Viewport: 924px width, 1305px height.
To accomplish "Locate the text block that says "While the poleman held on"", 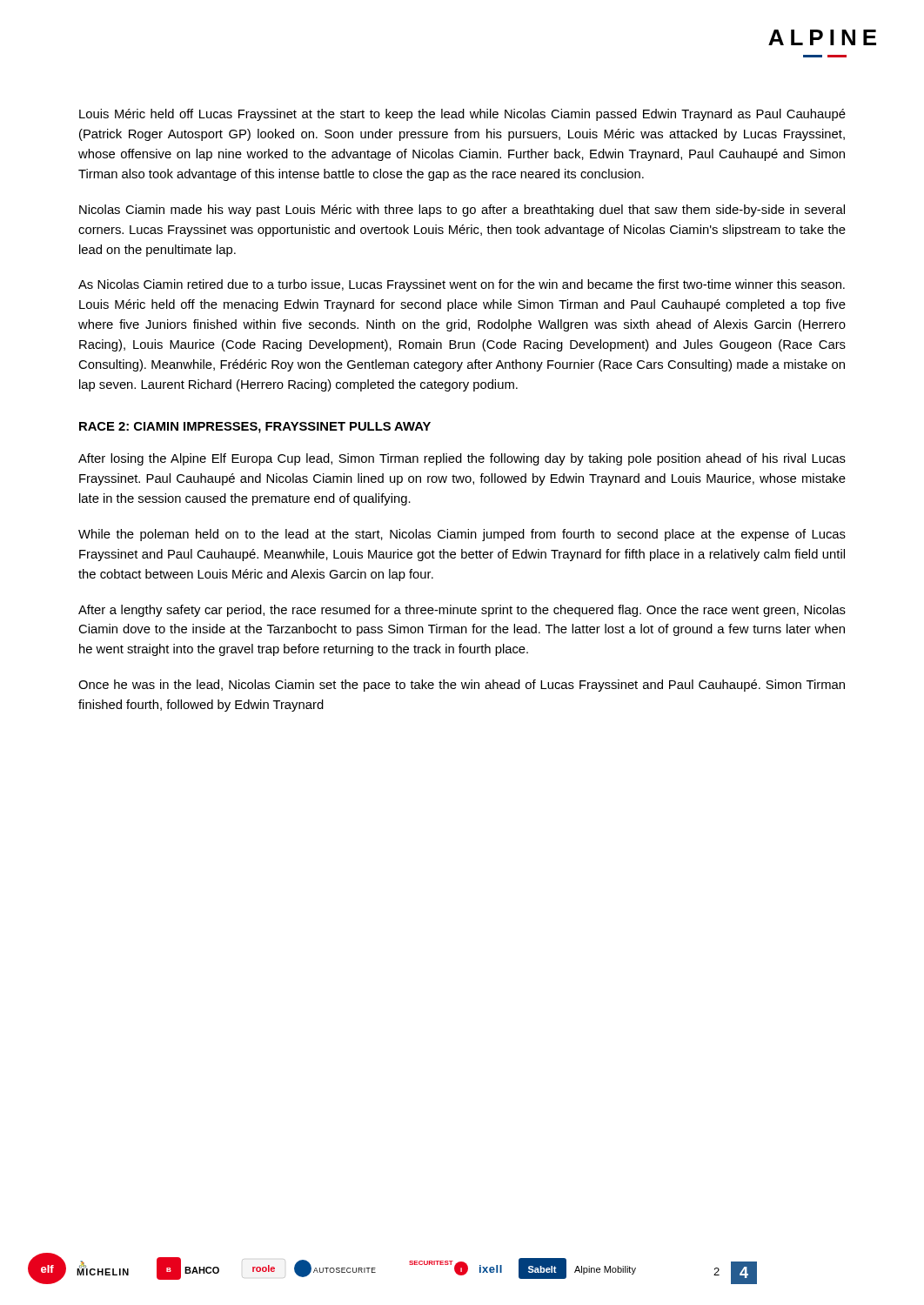I will (462, 554).
